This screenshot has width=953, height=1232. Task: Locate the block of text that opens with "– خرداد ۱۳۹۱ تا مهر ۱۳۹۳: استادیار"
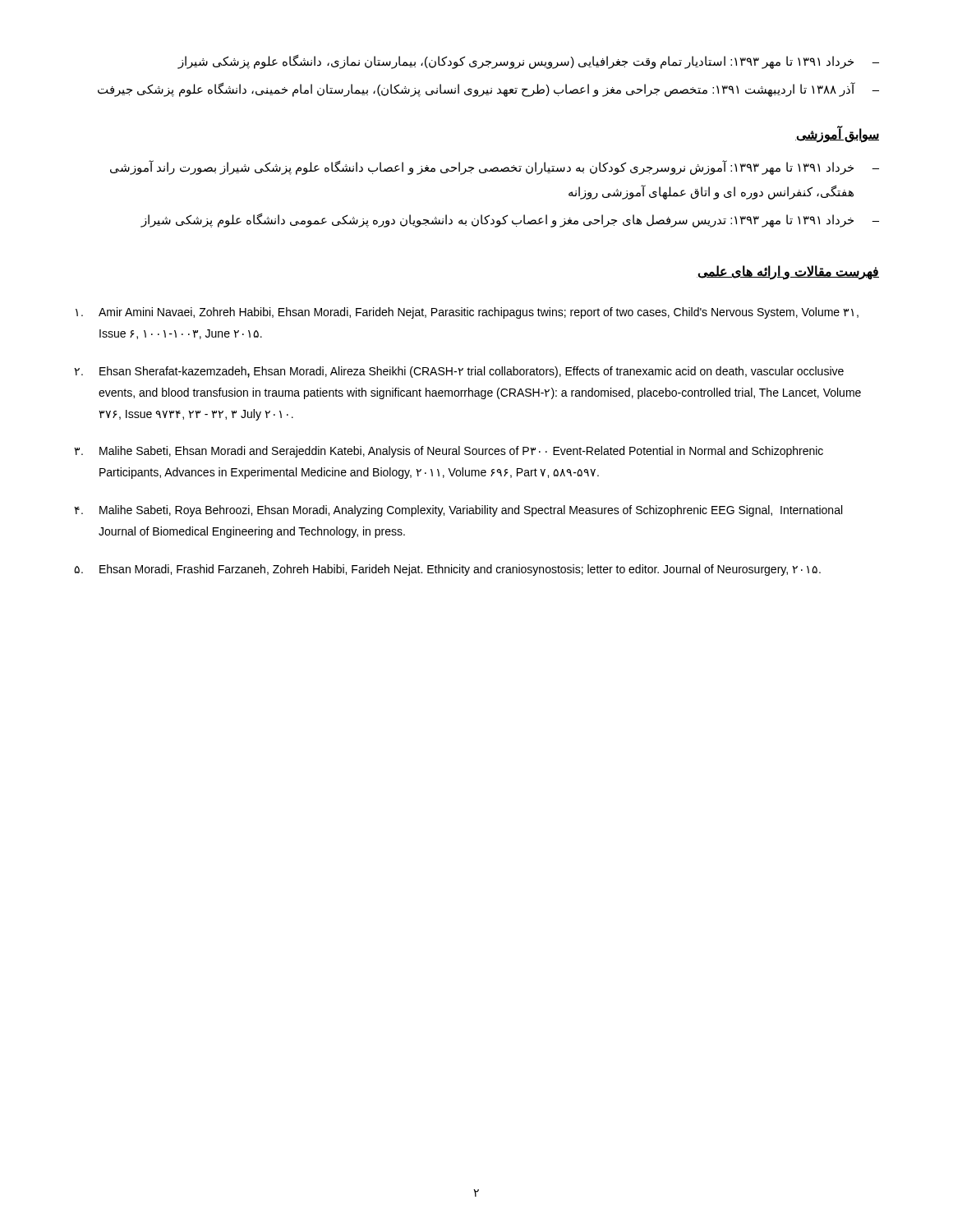pyautogui.click(x=529, y=62)
